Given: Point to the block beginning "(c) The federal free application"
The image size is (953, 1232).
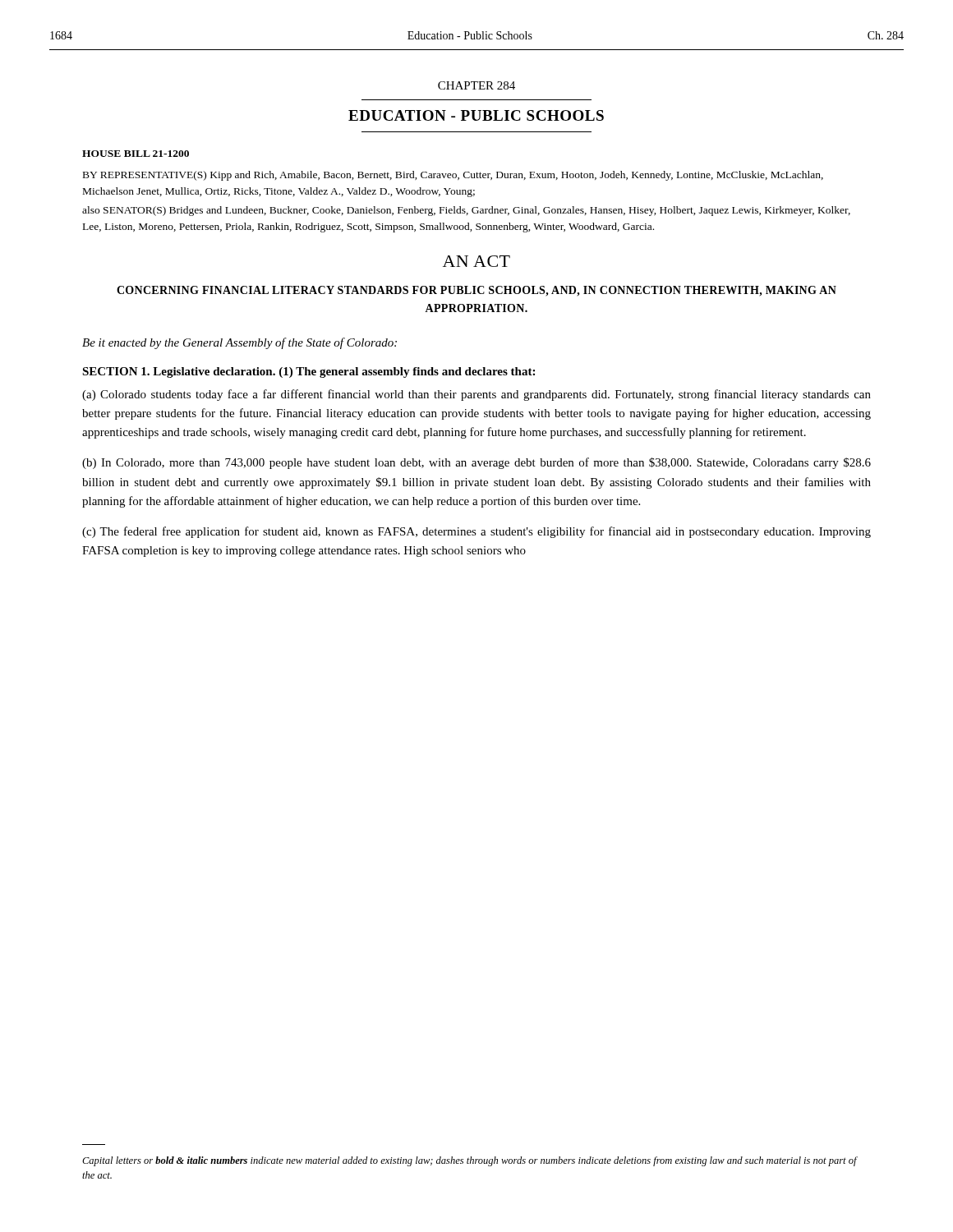Looking at the screenshot, I should pyautogui.click(x=476, y=541).
